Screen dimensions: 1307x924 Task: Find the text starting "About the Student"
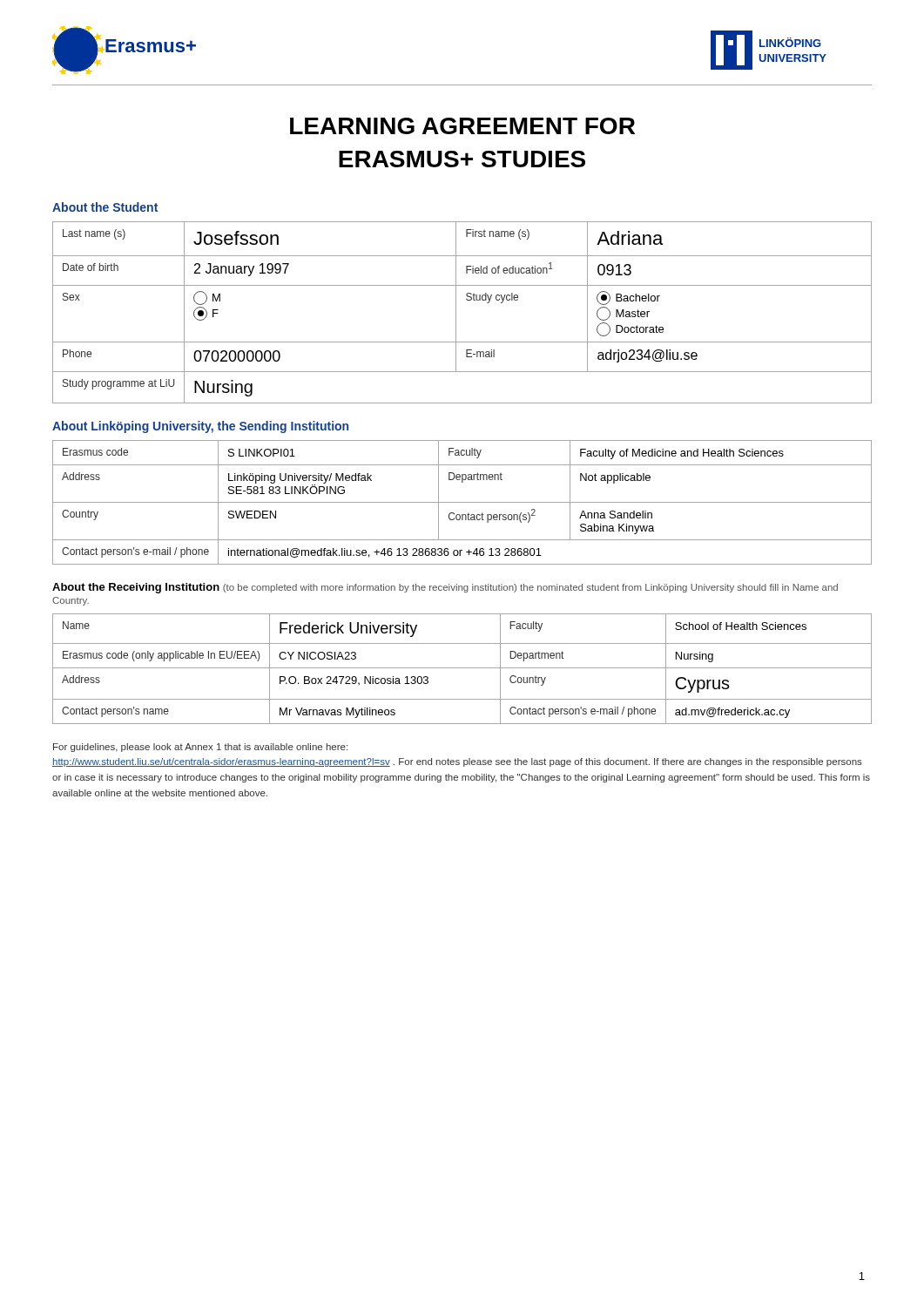[105, 207]
